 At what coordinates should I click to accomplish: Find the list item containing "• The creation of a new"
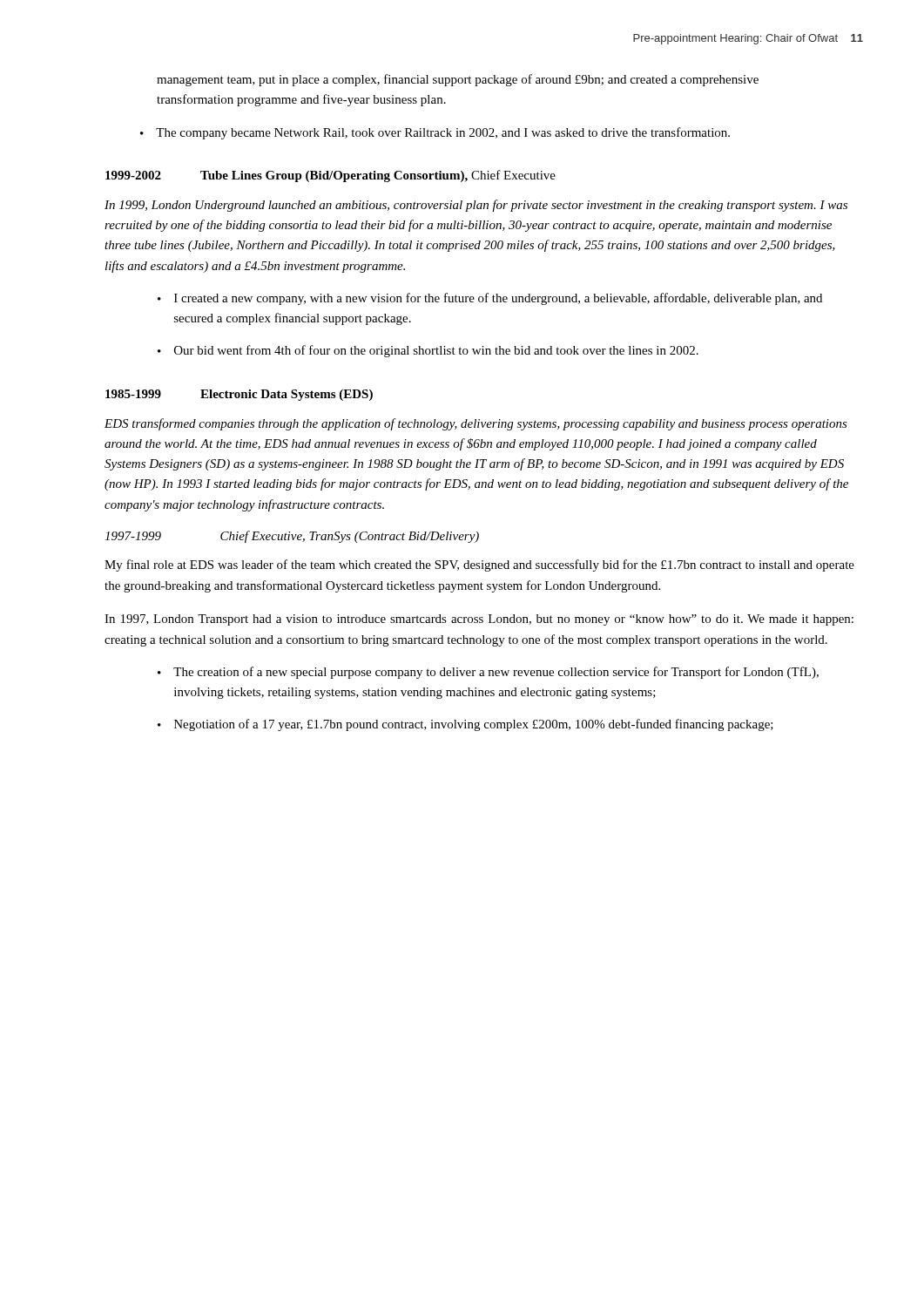501,682
